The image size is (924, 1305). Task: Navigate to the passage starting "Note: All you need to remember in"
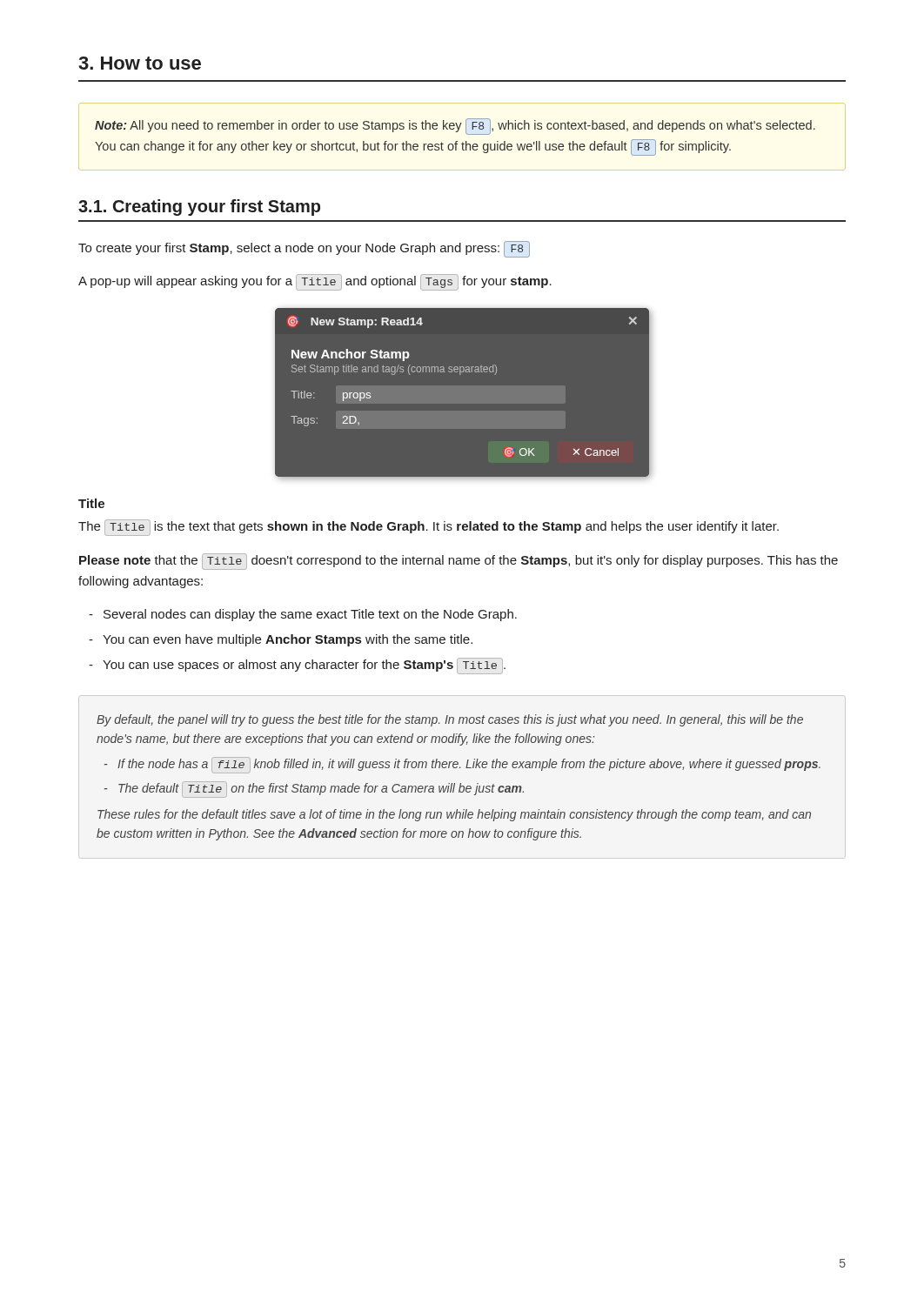pyautogui.click(x=455, y=137)
